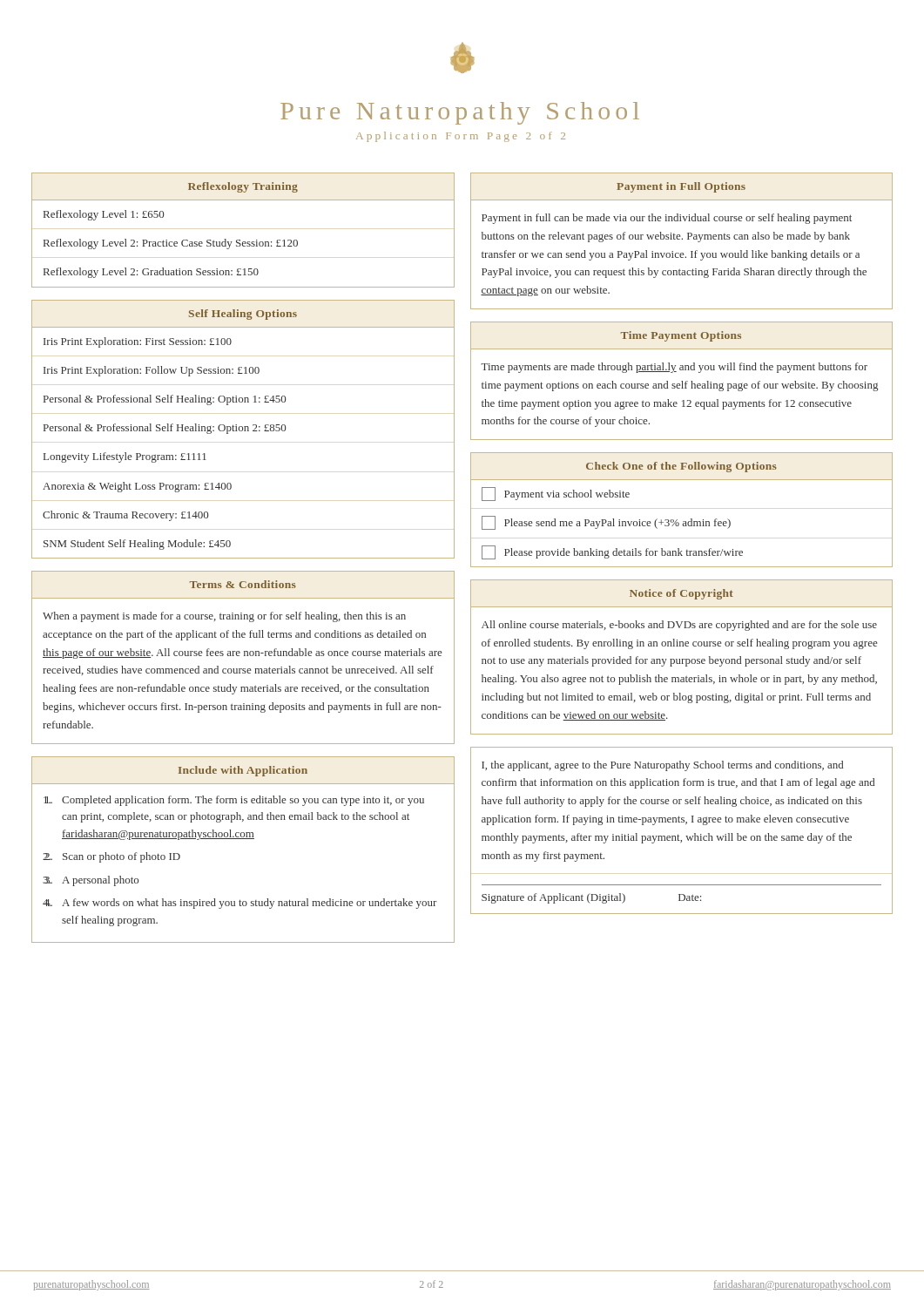Find a logo
The image size is (924, 1307).
(x=462, y=57)
